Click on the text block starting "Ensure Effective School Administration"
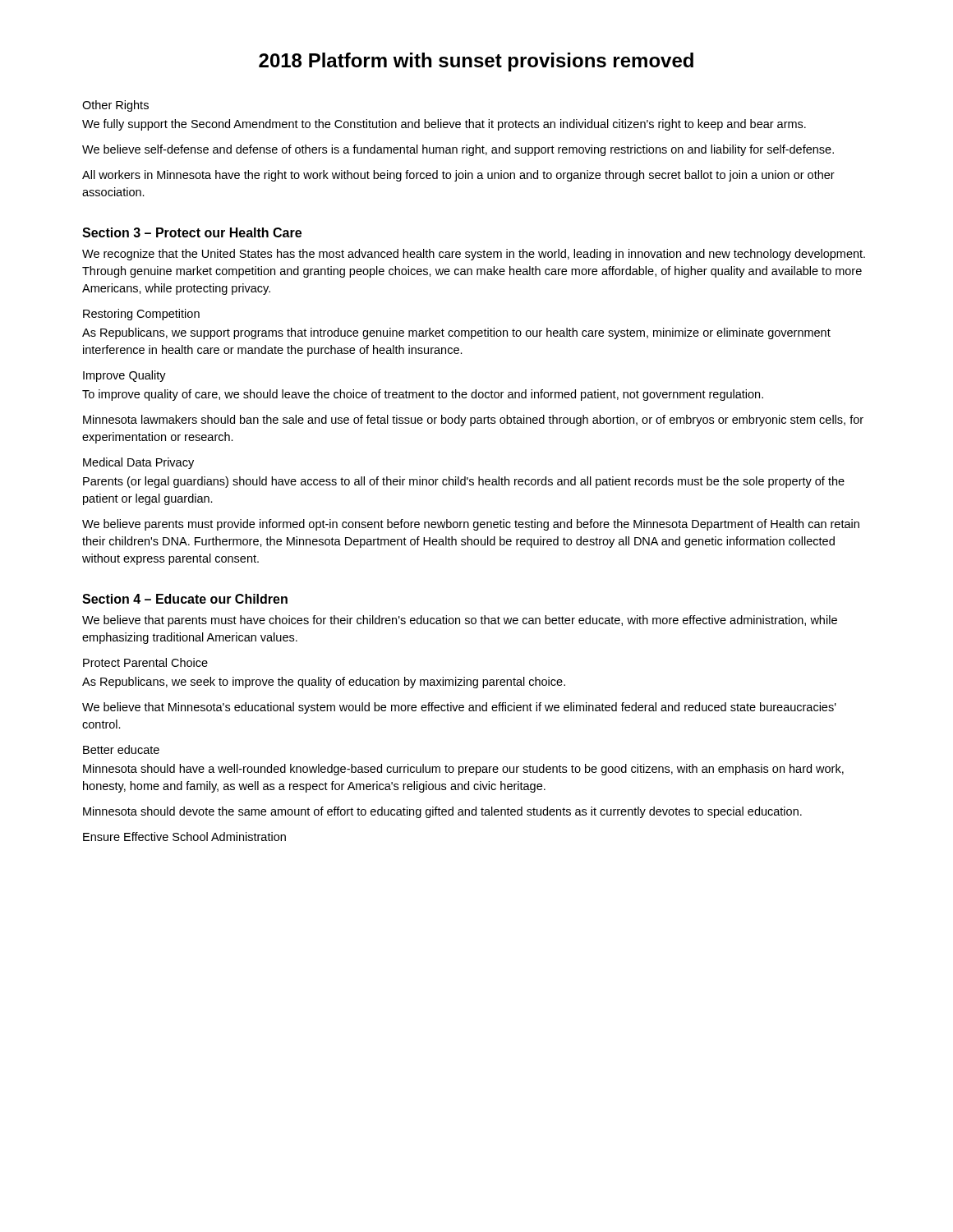953x1232 pixels. point(184,837)
